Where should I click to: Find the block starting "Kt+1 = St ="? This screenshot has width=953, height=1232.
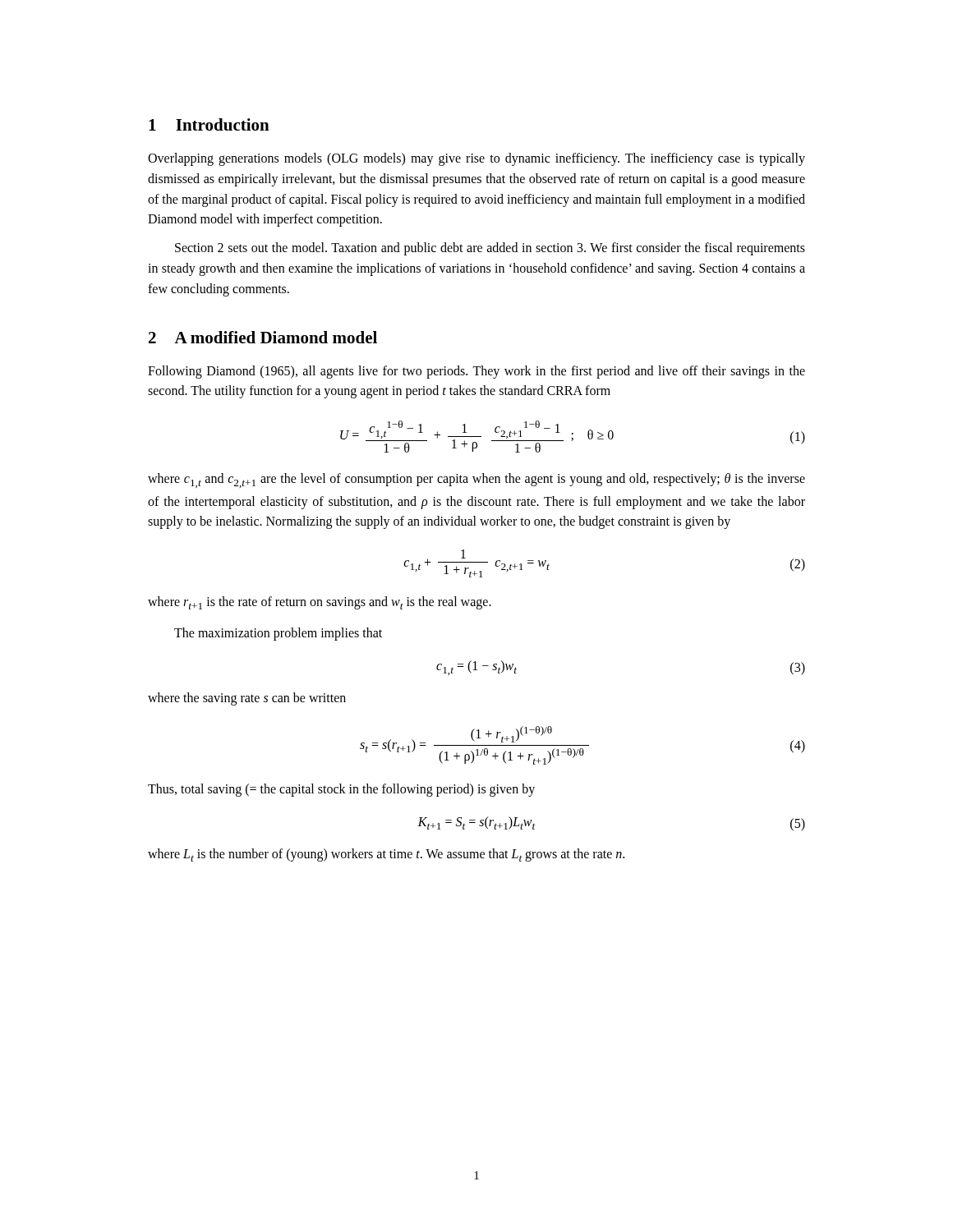click(482, 823)
